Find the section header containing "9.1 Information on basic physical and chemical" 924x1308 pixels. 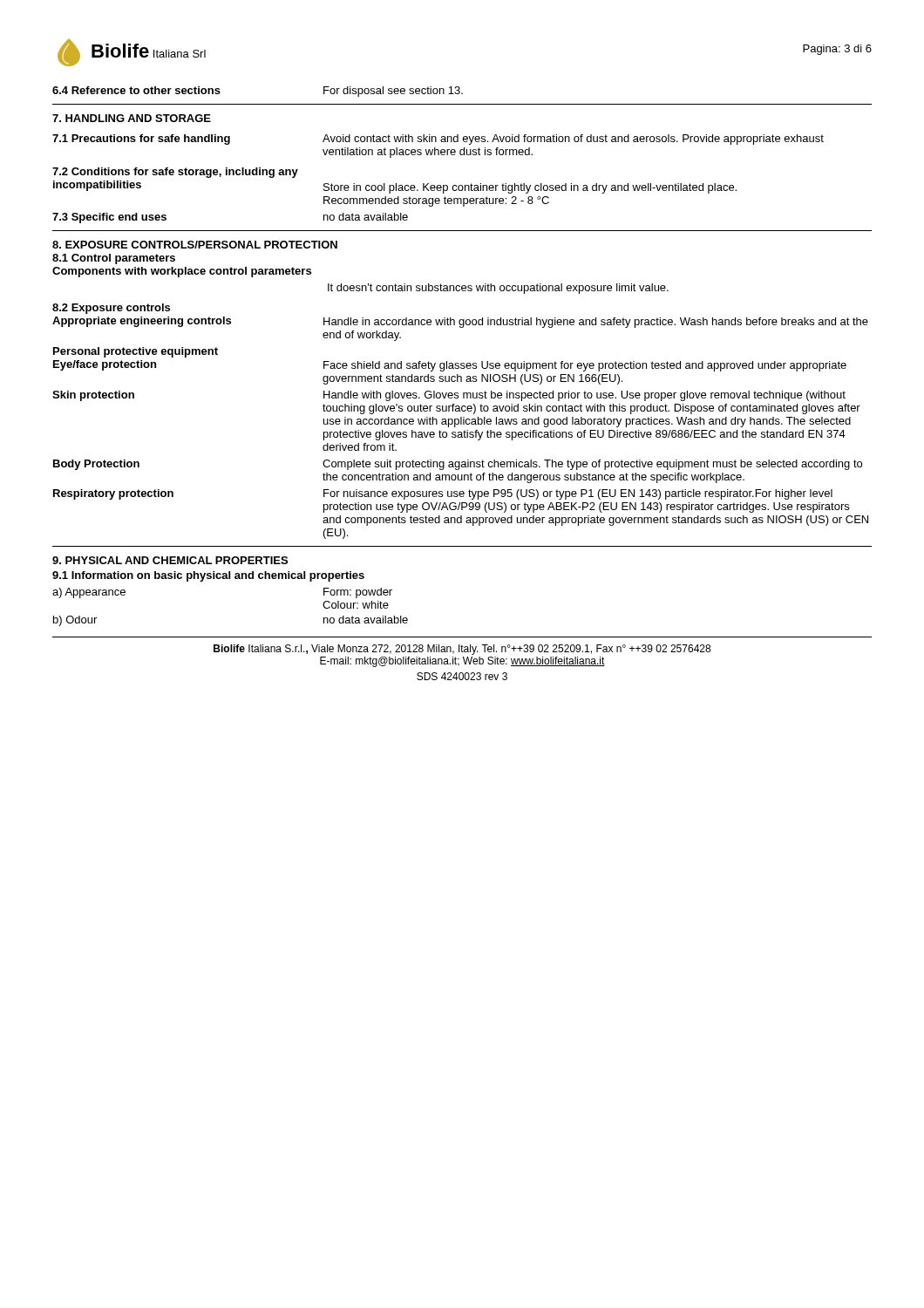pyautogui.click(x=208, y=575)
